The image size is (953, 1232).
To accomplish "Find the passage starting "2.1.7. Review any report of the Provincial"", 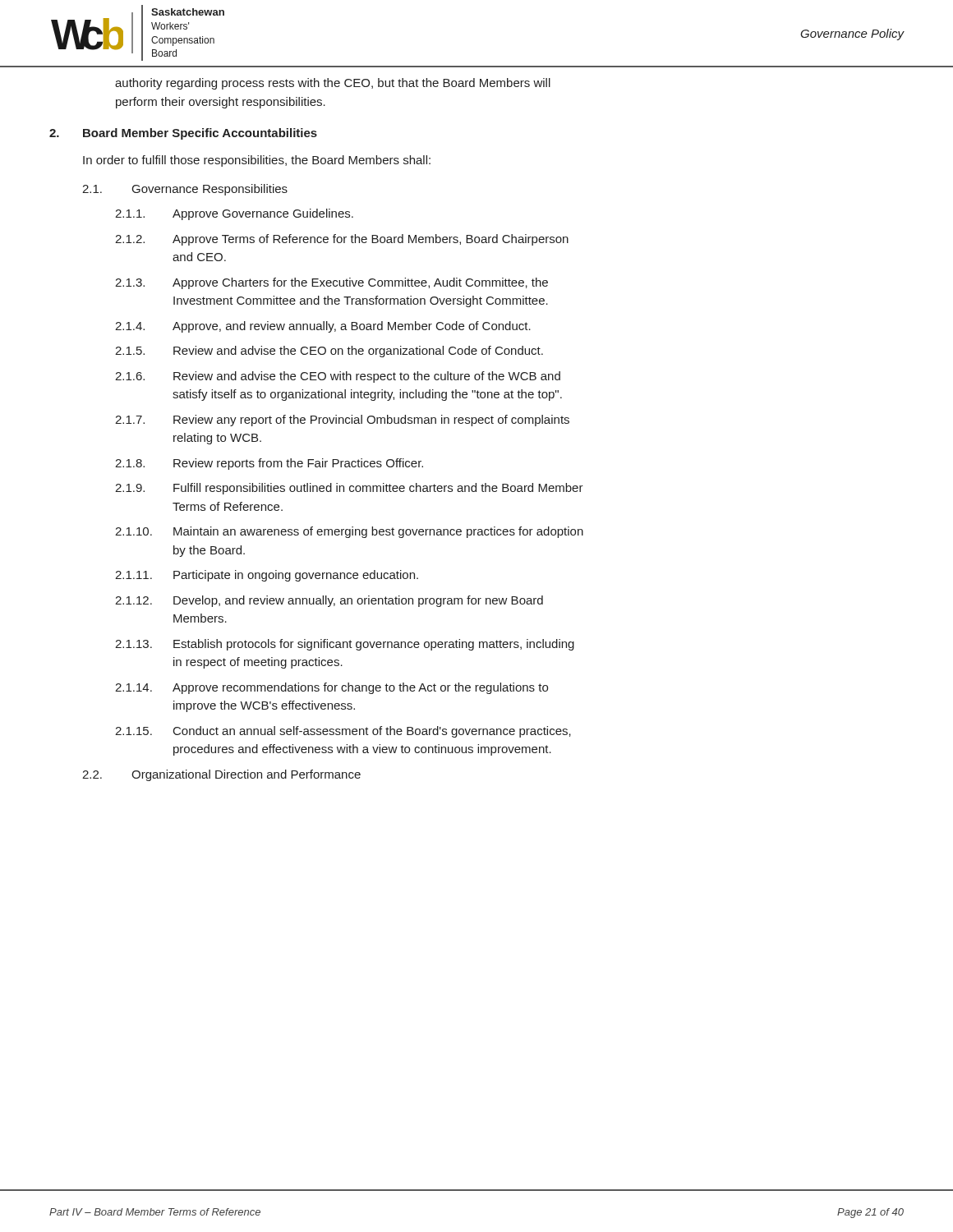I will tap(342, 429).
